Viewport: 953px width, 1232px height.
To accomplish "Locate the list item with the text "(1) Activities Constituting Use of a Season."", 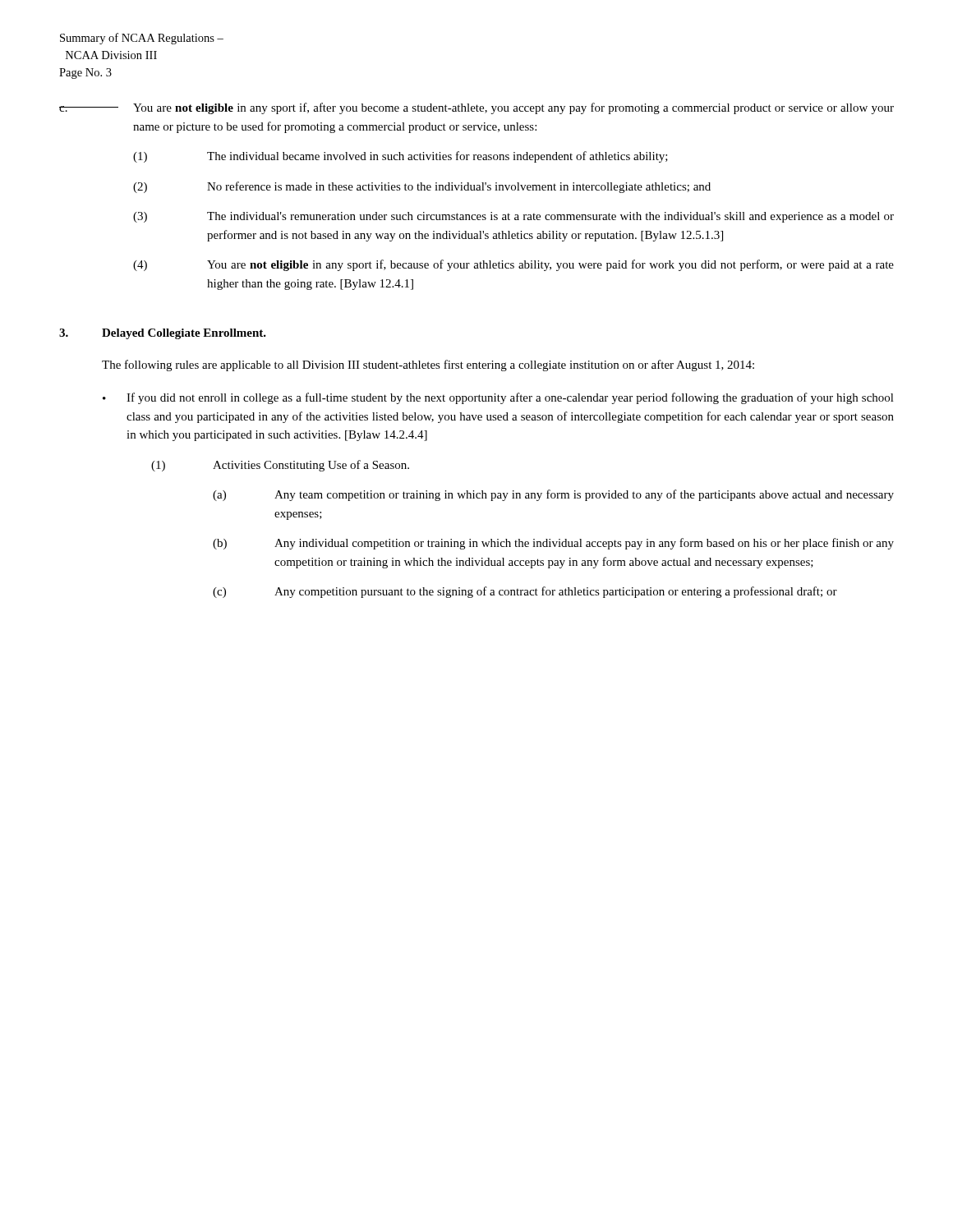I will [x=280, y=466].
